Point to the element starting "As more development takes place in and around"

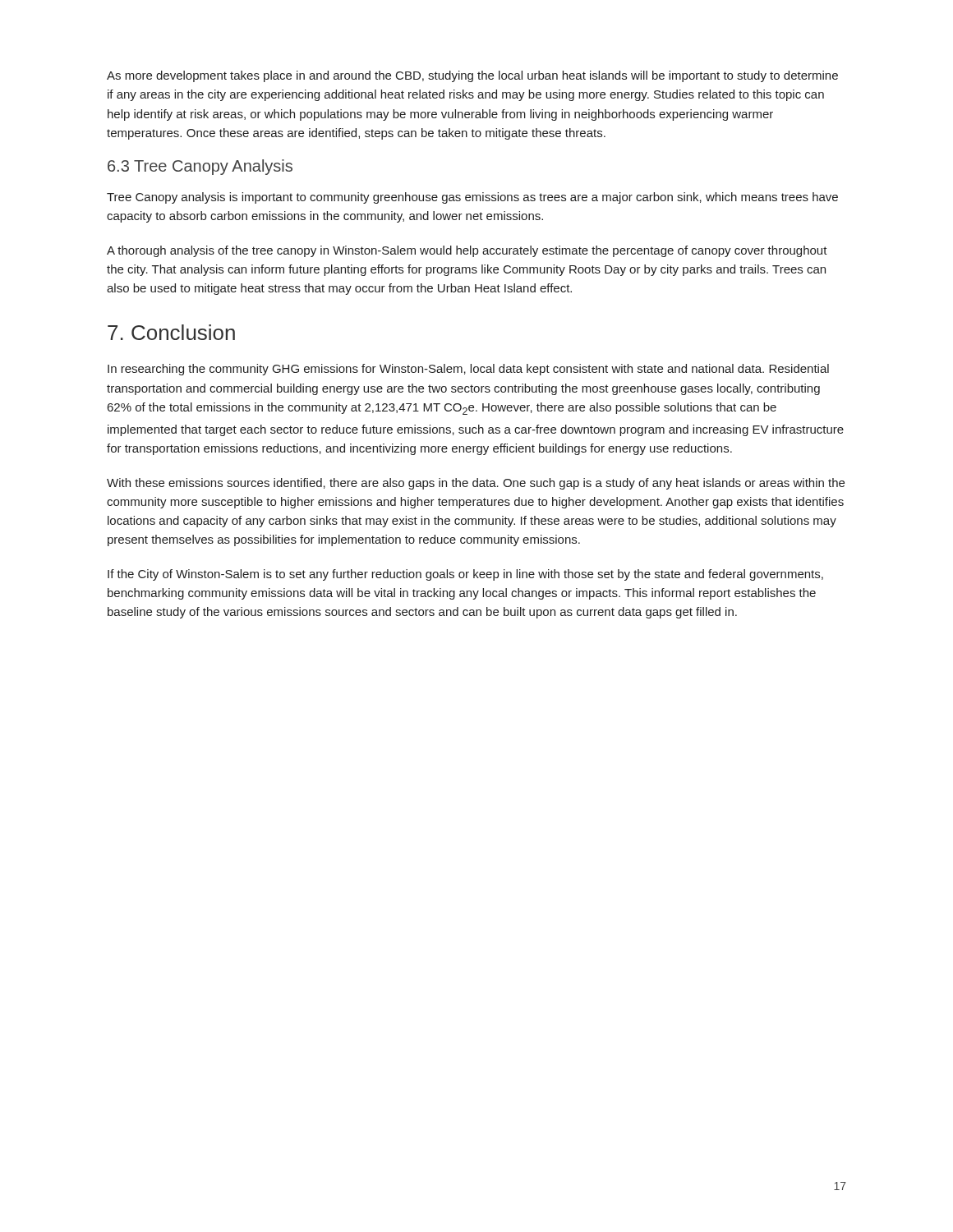pos(473,104)
